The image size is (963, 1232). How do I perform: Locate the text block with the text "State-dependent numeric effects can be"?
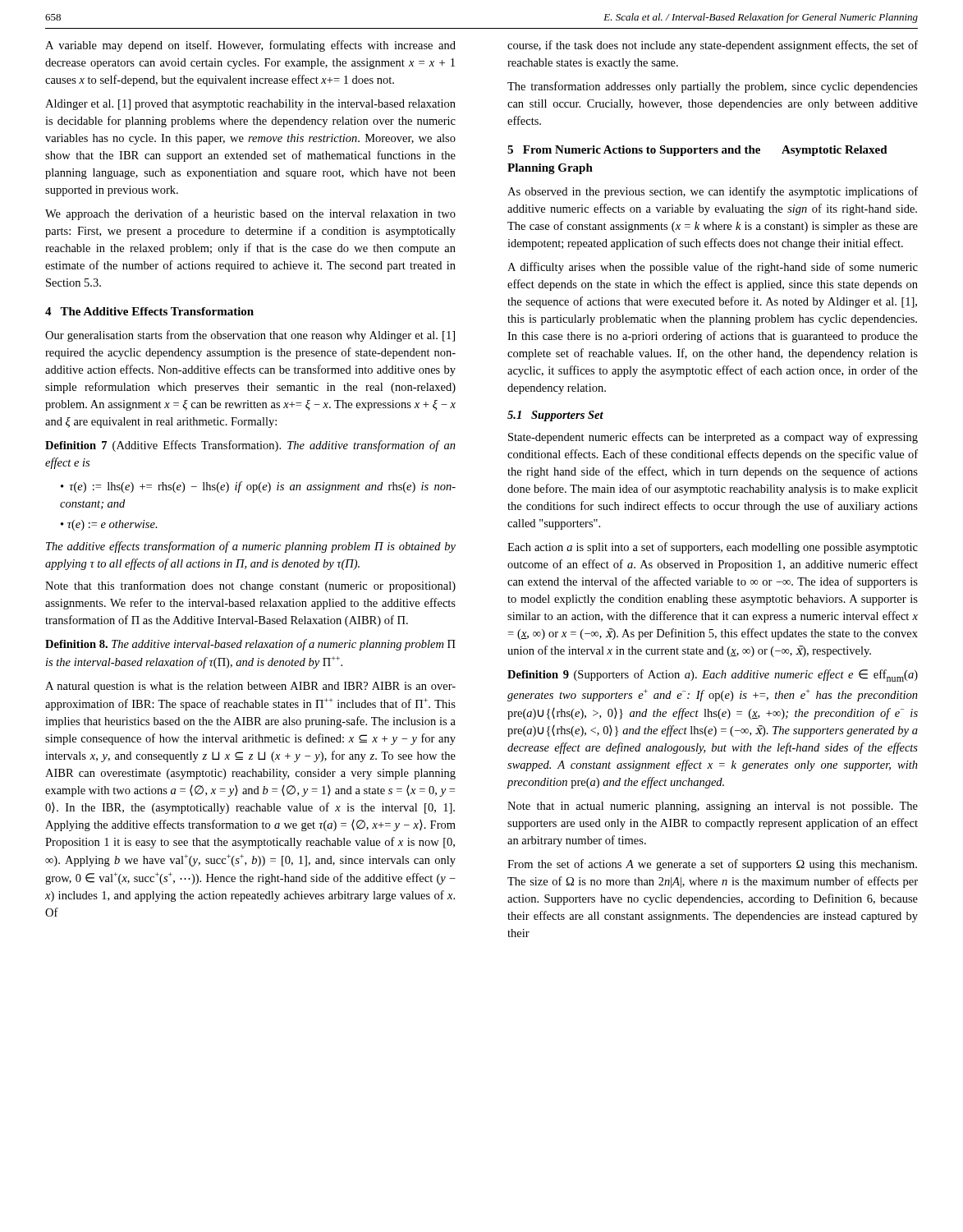[x=713, y=480]
